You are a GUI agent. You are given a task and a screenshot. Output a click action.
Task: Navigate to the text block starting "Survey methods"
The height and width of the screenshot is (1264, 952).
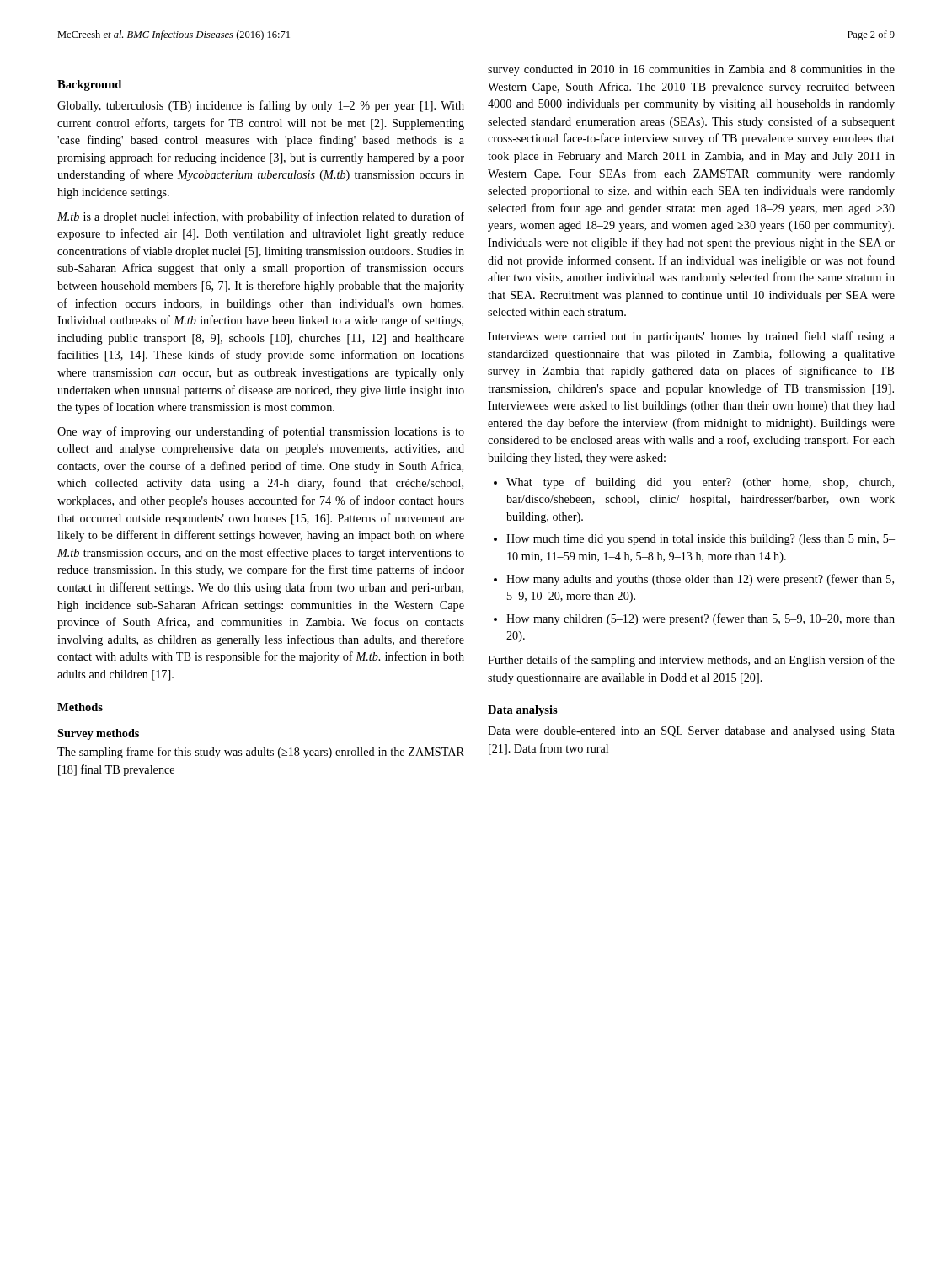pyautogui.click(x=98, y=733)
